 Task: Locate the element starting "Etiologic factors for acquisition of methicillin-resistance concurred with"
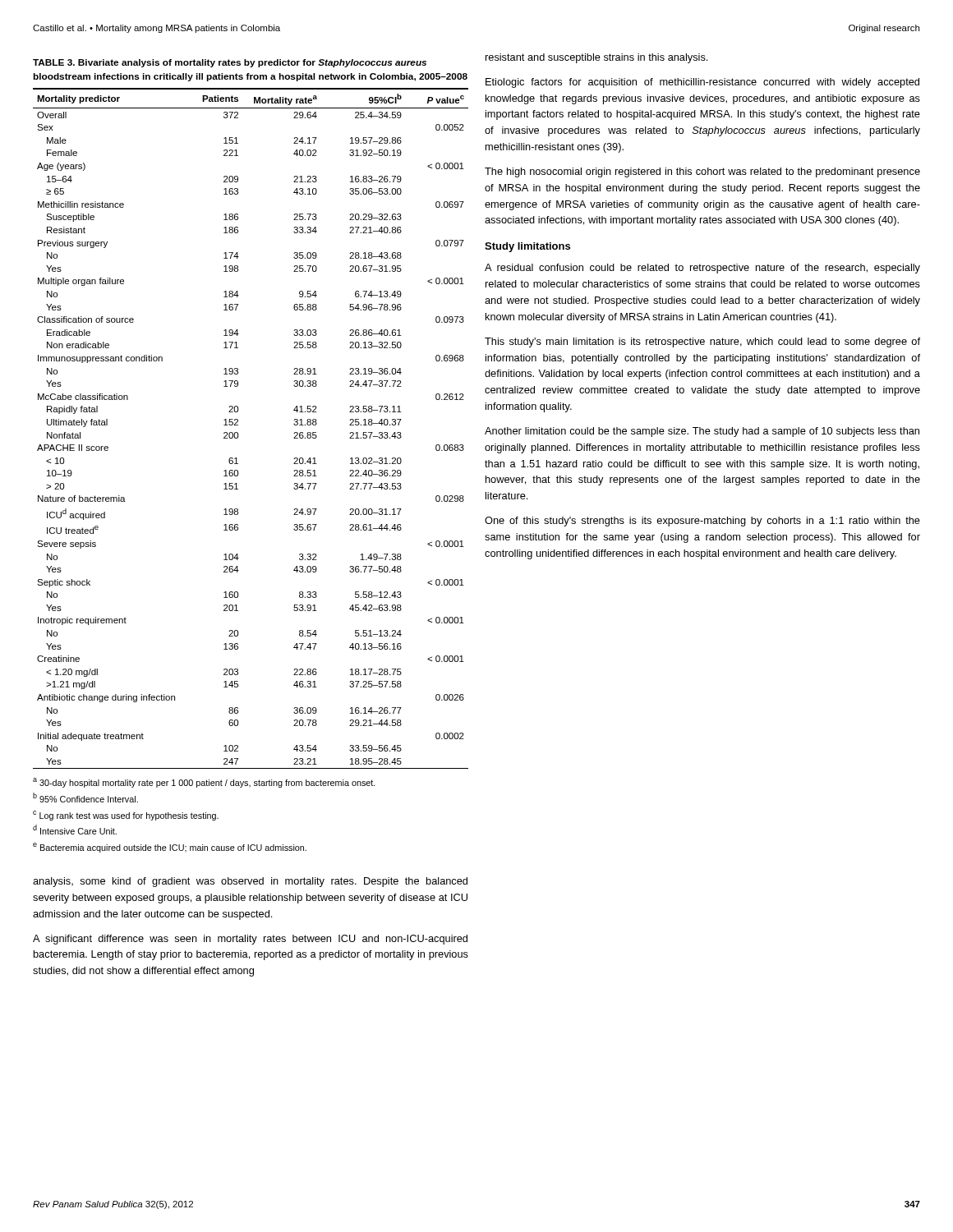coord(702,115)
